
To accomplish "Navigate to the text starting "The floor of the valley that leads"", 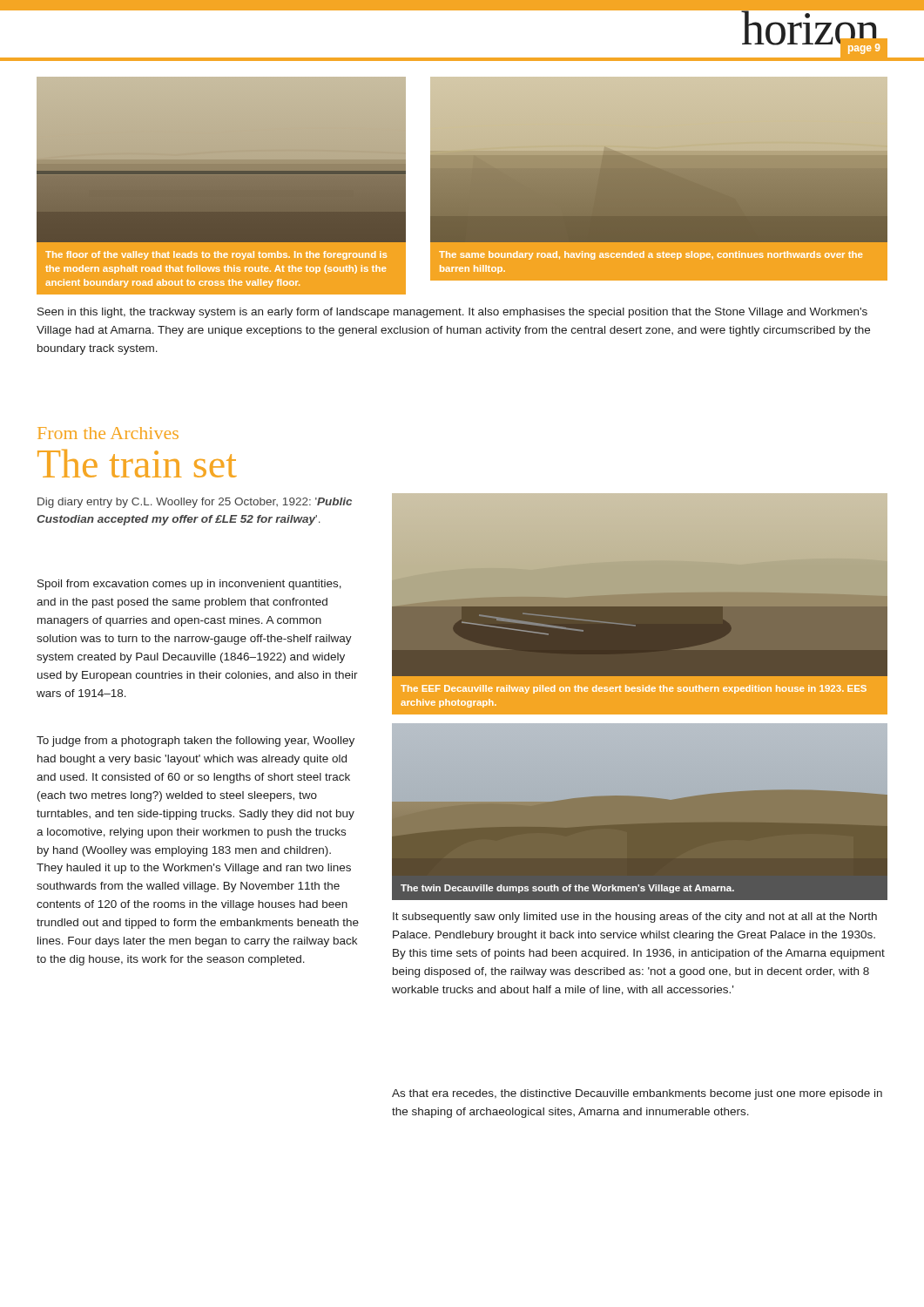I will tap(221, 268).
